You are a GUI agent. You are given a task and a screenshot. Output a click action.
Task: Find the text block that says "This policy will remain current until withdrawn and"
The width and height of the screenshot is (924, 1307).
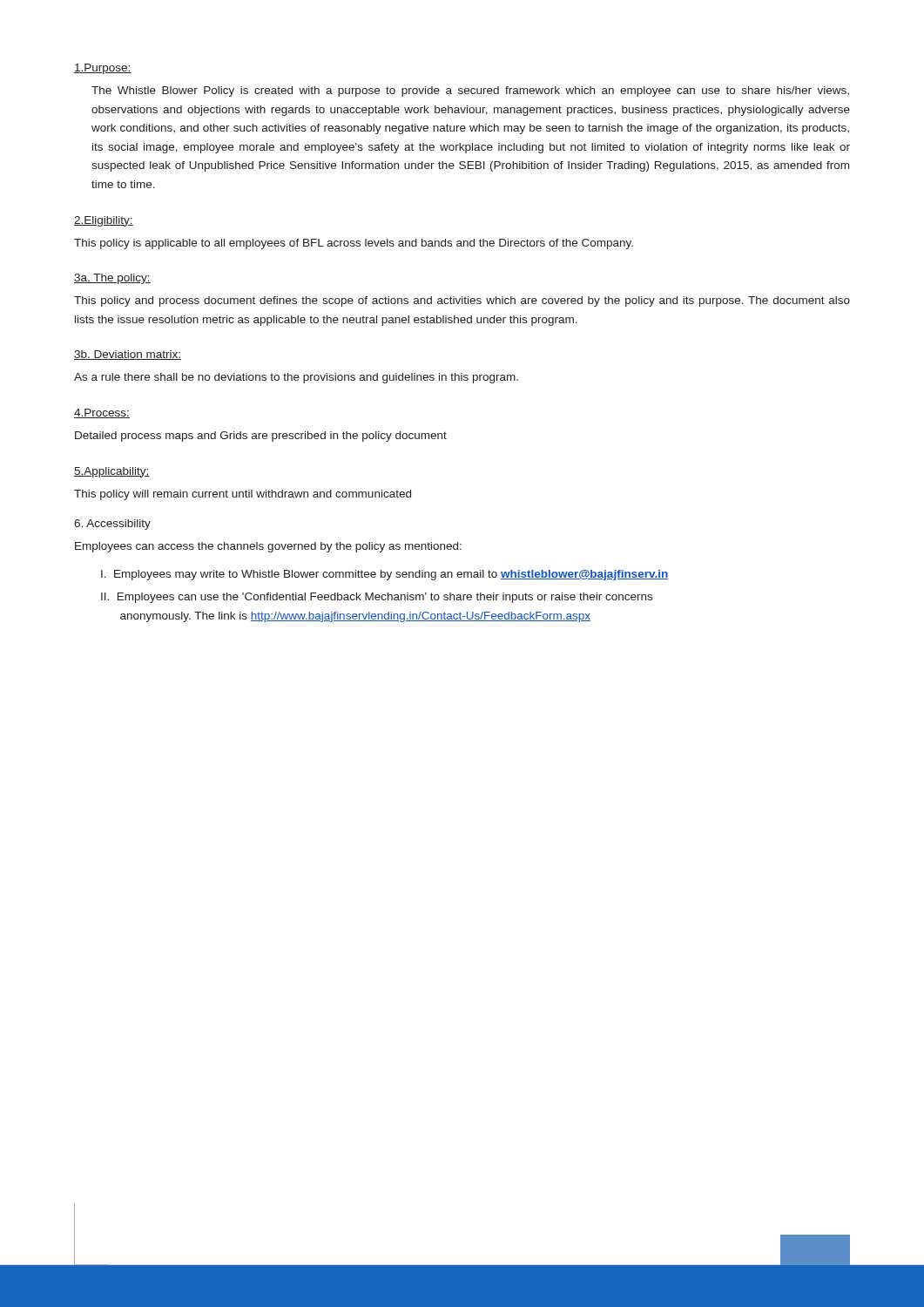[243, 493]
